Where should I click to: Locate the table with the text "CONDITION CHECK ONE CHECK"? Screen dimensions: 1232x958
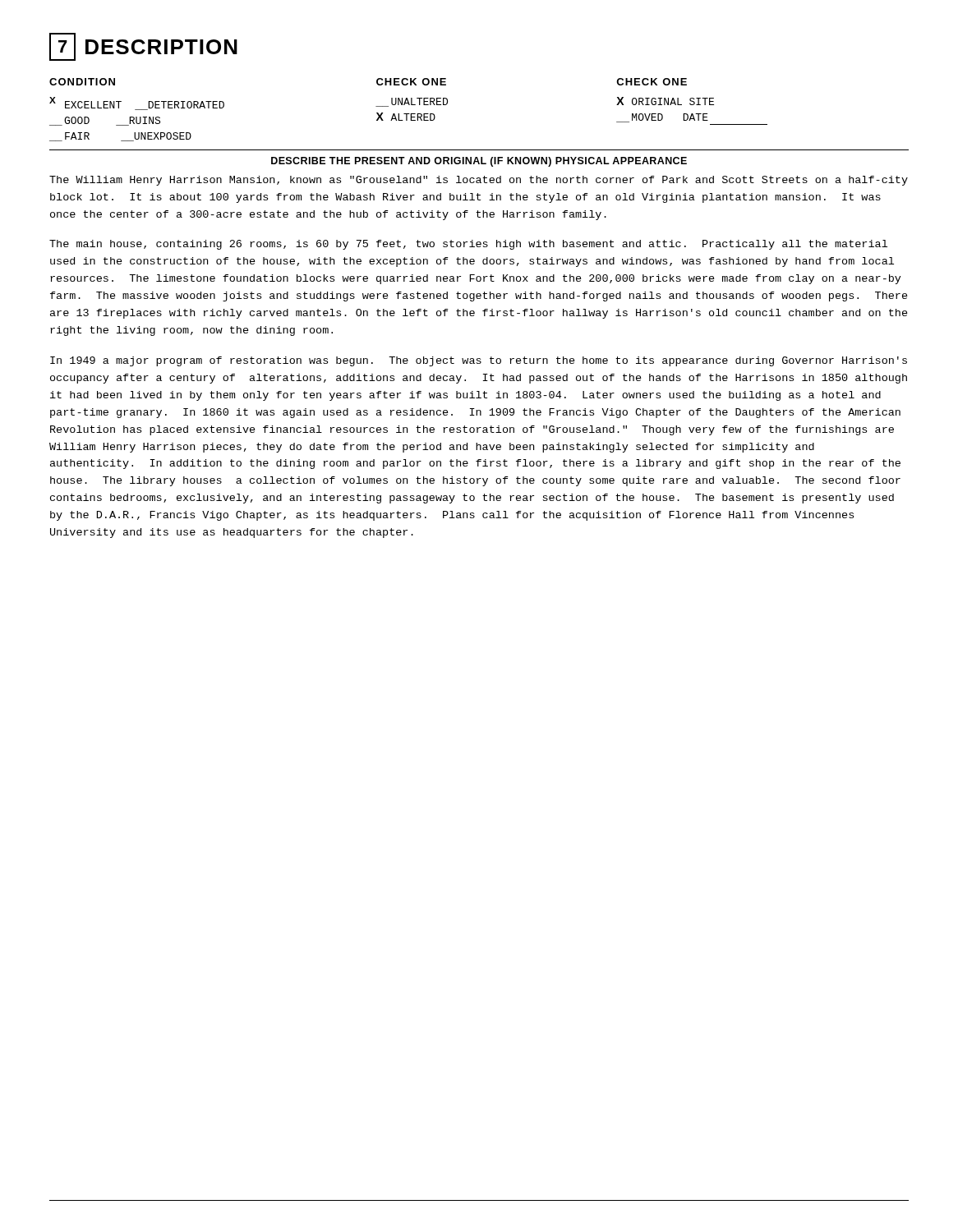click(x=479, y=109)
